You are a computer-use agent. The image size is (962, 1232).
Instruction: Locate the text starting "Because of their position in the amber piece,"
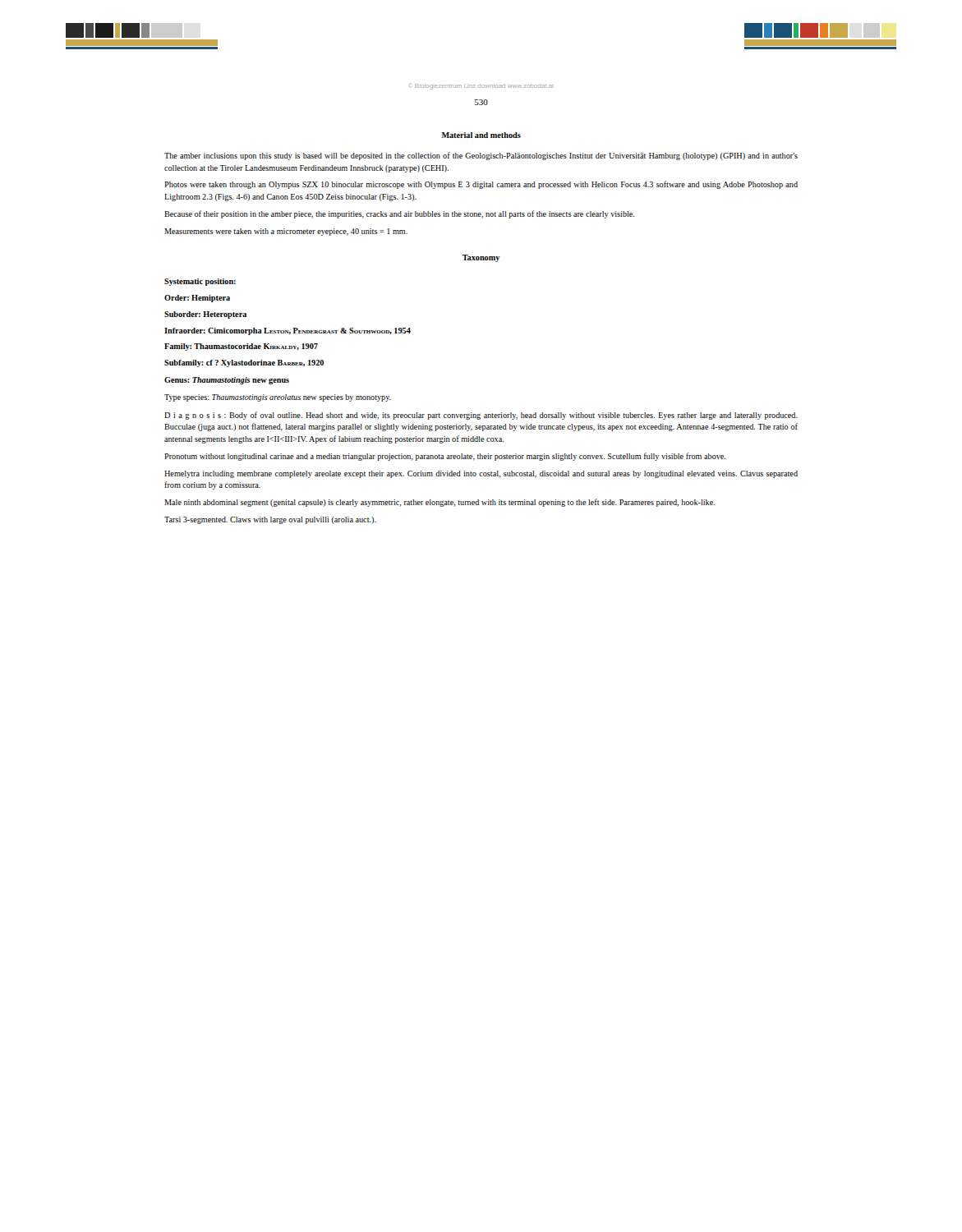pos(400,214)
